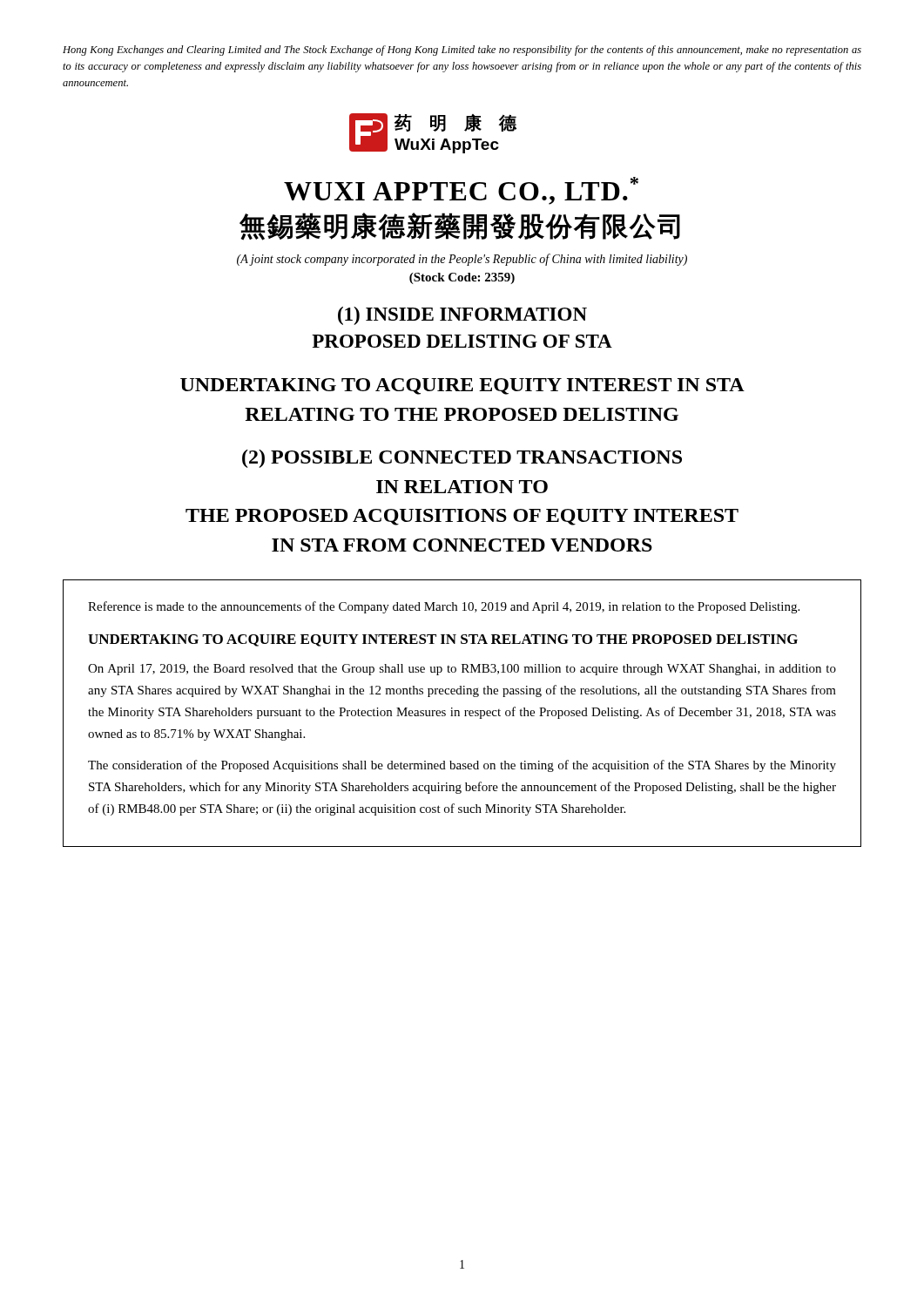Image resolution: width=924 pixels, height=1307 pixels.
Task: Click the section header that begins "(2) POSSIBLE CONNECTED TRANSACTIONSIN RELATION TOTHE PROPOSED ACQUISITIONS"
Action: pos(462,501)
